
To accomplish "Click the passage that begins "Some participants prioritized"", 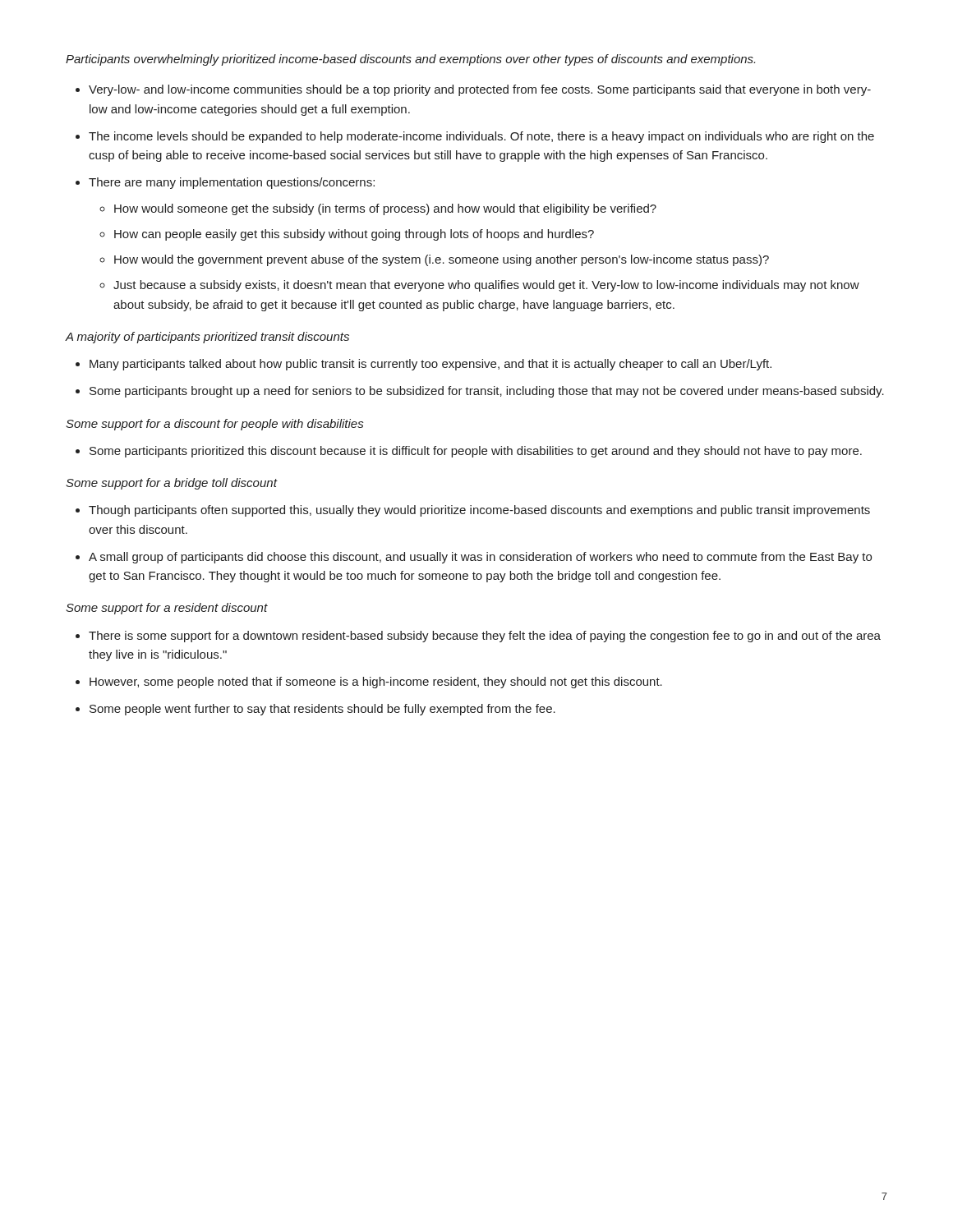I will coord(476,450).
